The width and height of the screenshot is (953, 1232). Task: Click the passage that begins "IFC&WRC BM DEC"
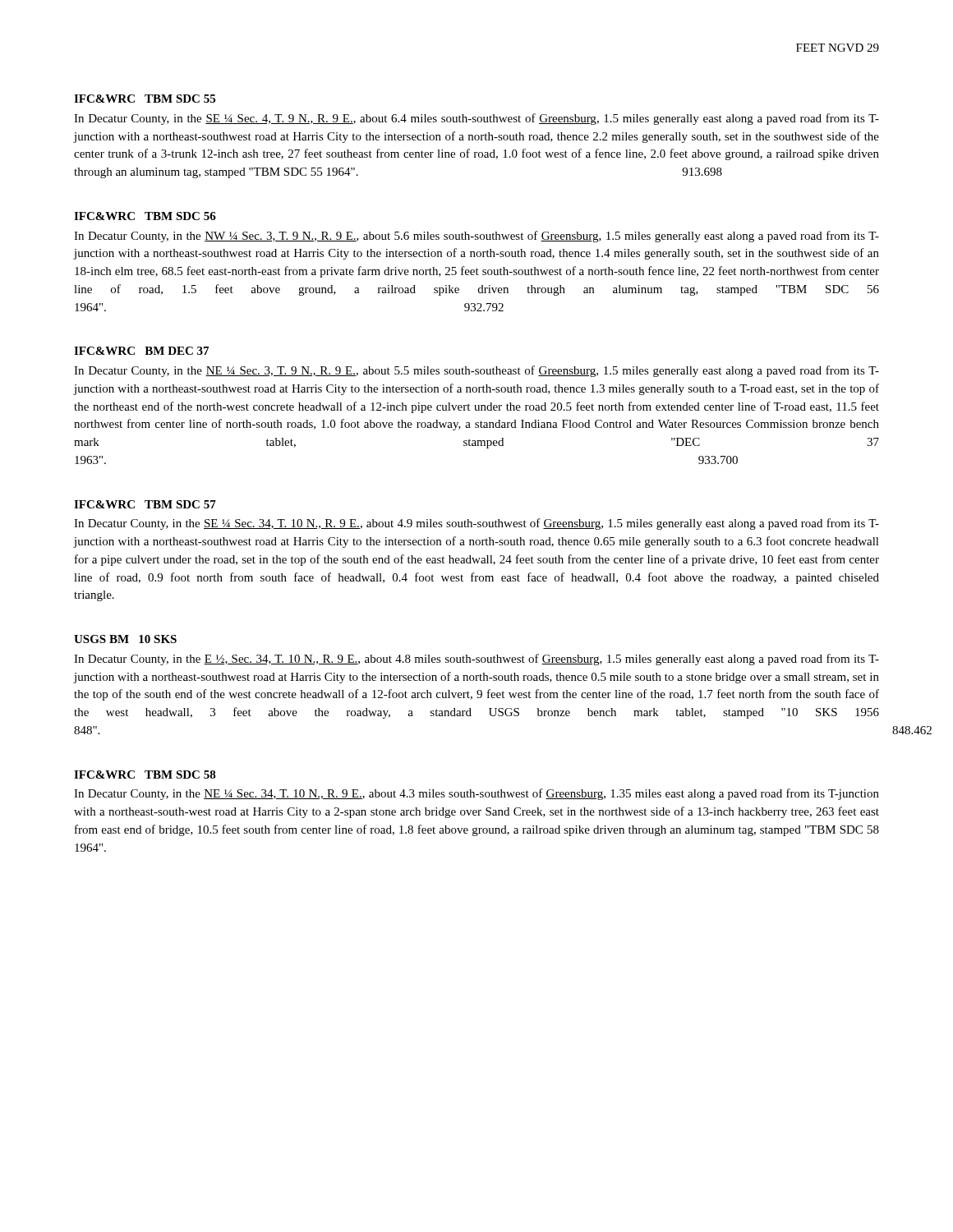476,406
